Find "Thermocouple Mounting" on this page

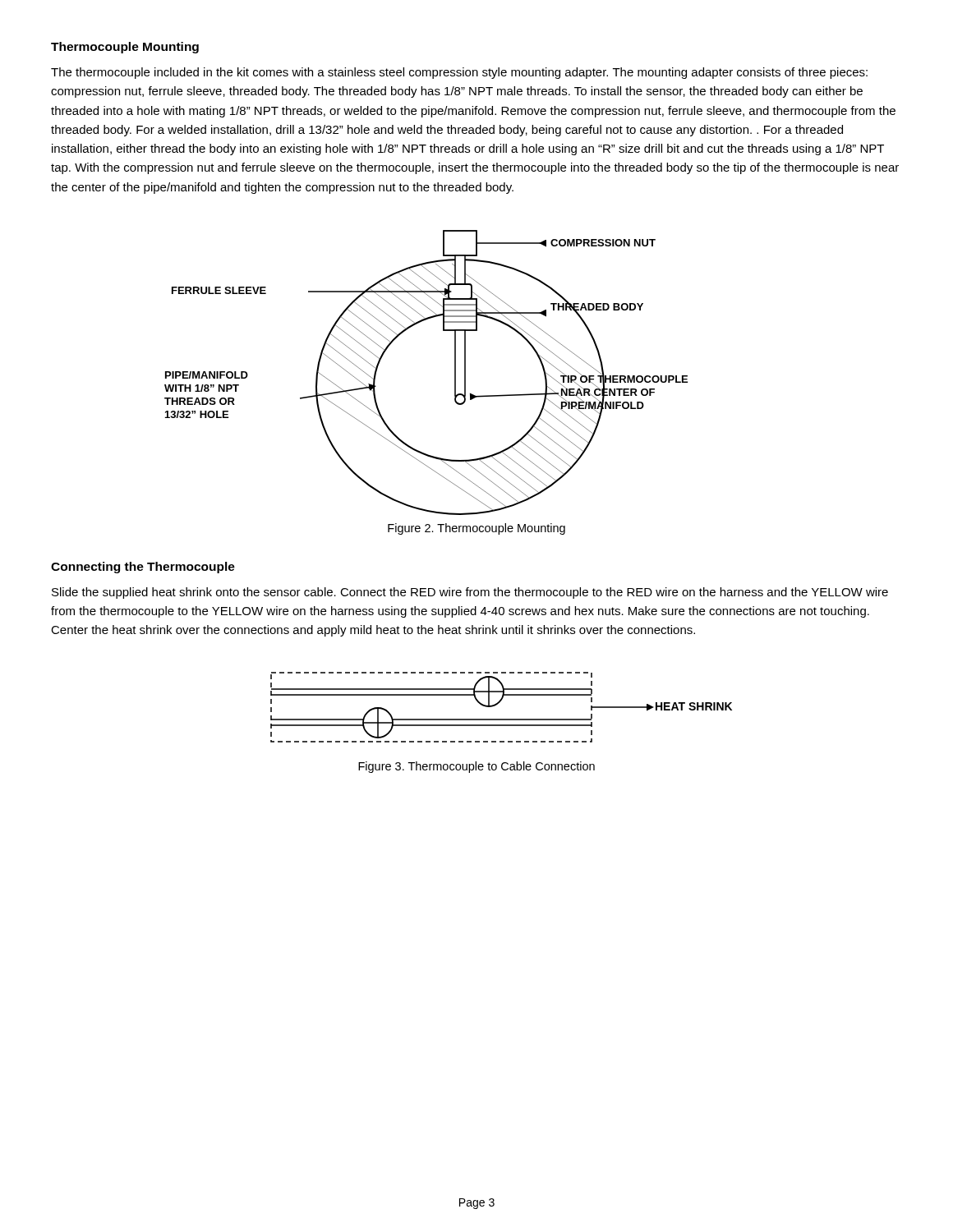click(x=125, y=46)
